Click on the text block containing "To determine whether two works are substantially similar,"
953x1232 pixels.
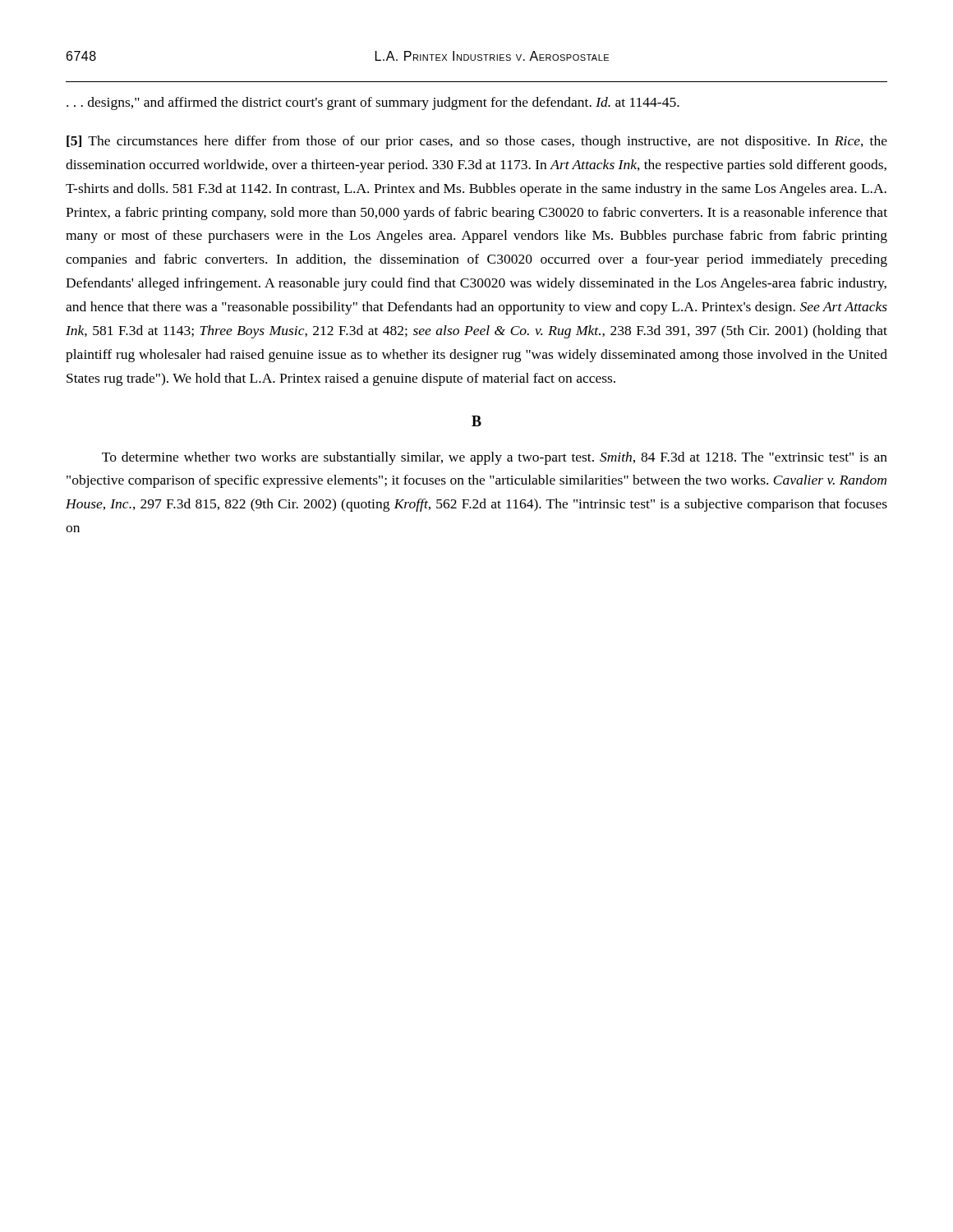pos(476,492)
